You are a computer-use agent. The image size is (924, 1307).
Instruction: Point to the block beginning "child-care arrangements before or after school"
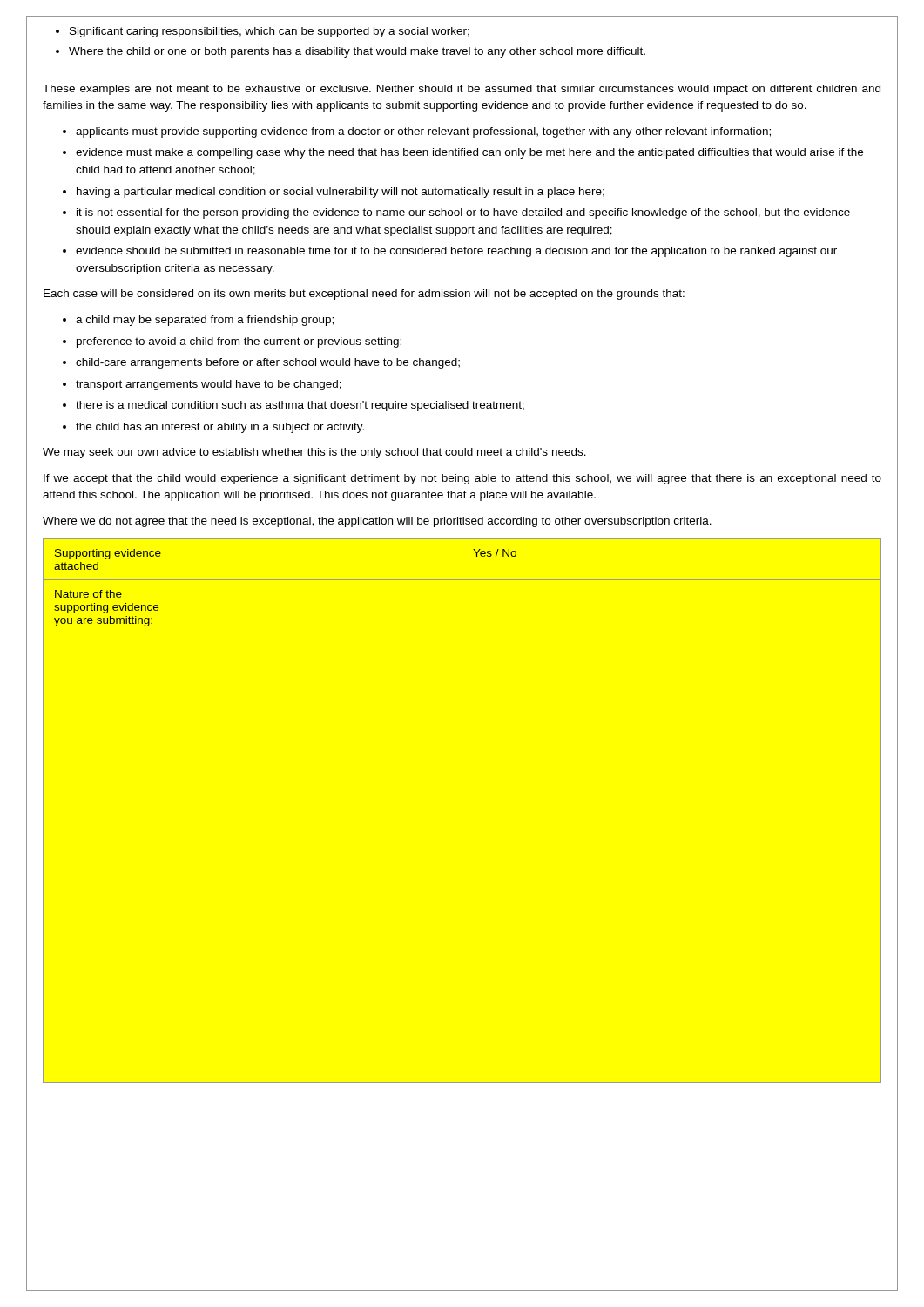point(268,363)
